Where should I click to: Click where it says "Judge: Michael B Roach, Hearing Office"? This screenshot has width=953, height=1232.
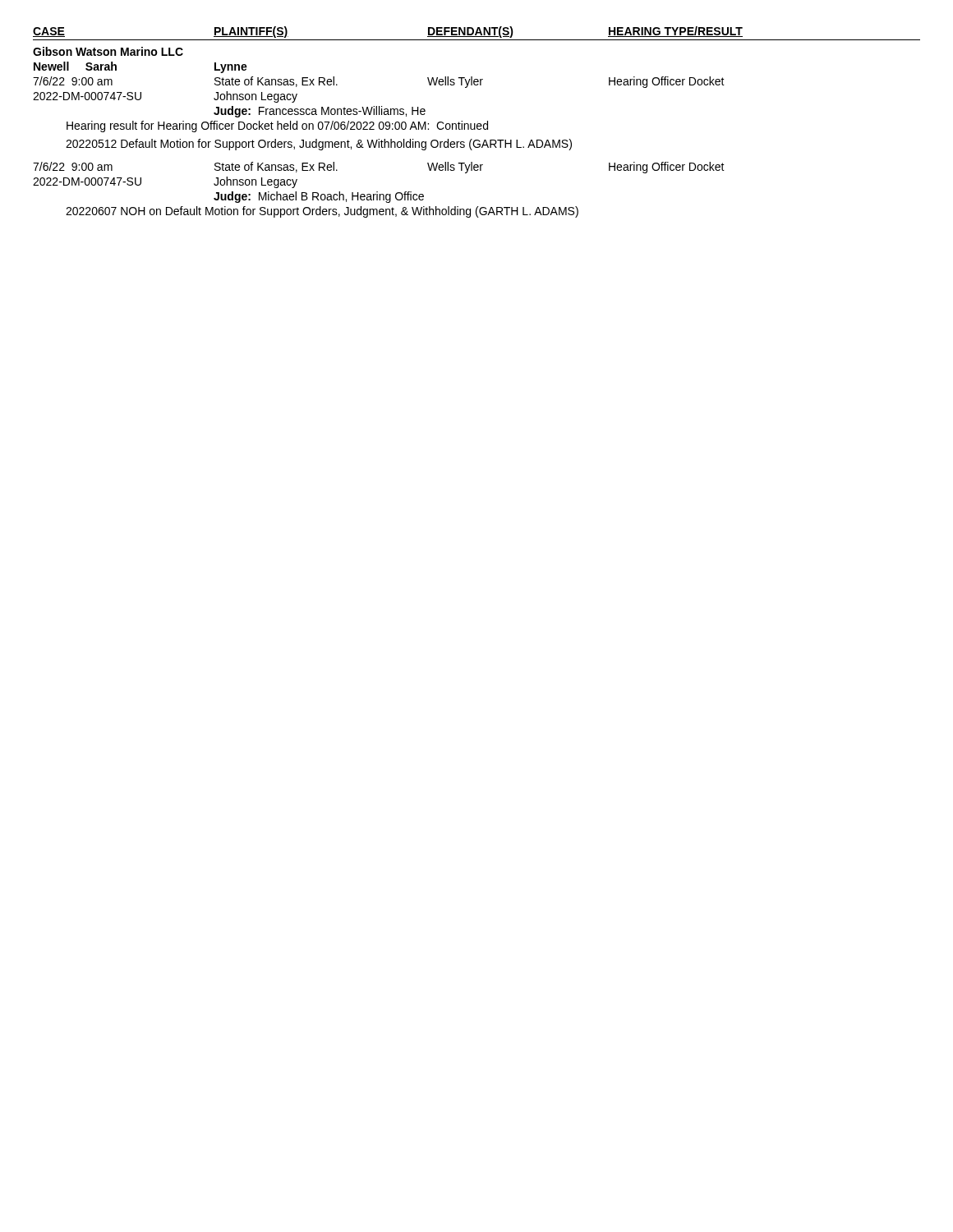(319, 196)
